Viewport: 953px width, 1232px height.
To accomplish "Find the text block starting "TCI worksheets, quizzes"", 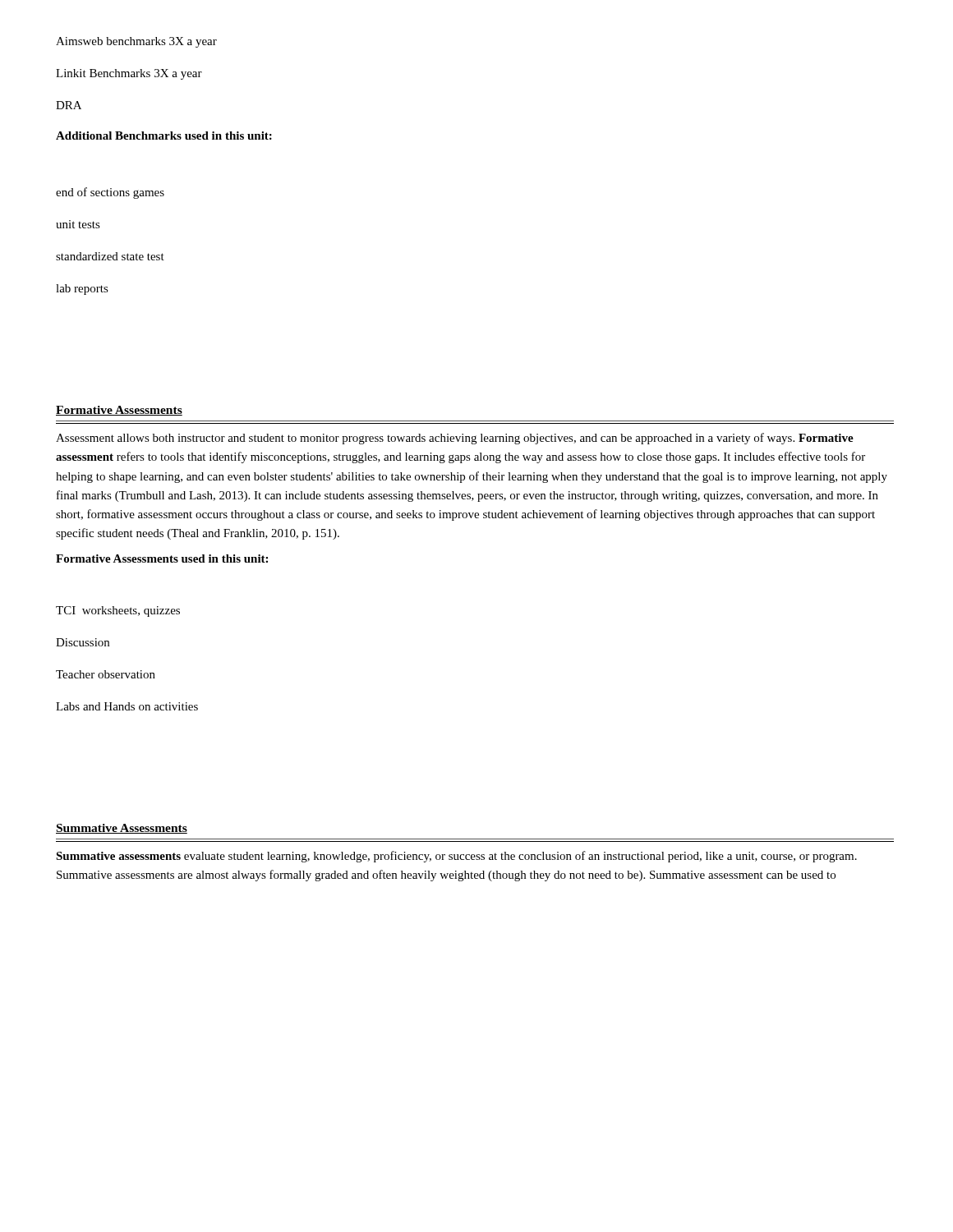I will click(x=118, y=610).
